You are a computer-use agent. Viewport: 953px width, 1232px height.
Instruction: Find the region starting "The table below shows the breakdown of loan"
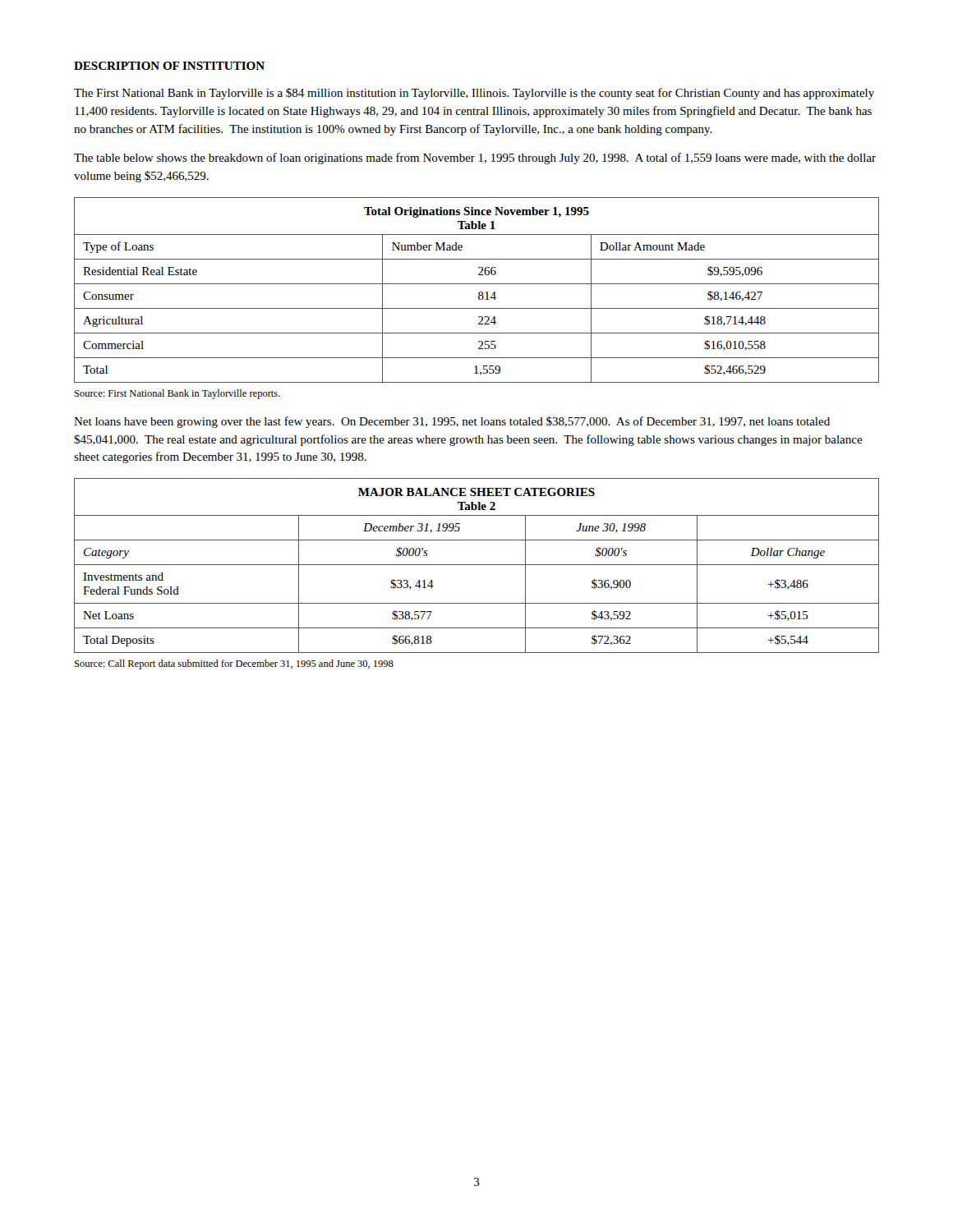pos(475,167)
